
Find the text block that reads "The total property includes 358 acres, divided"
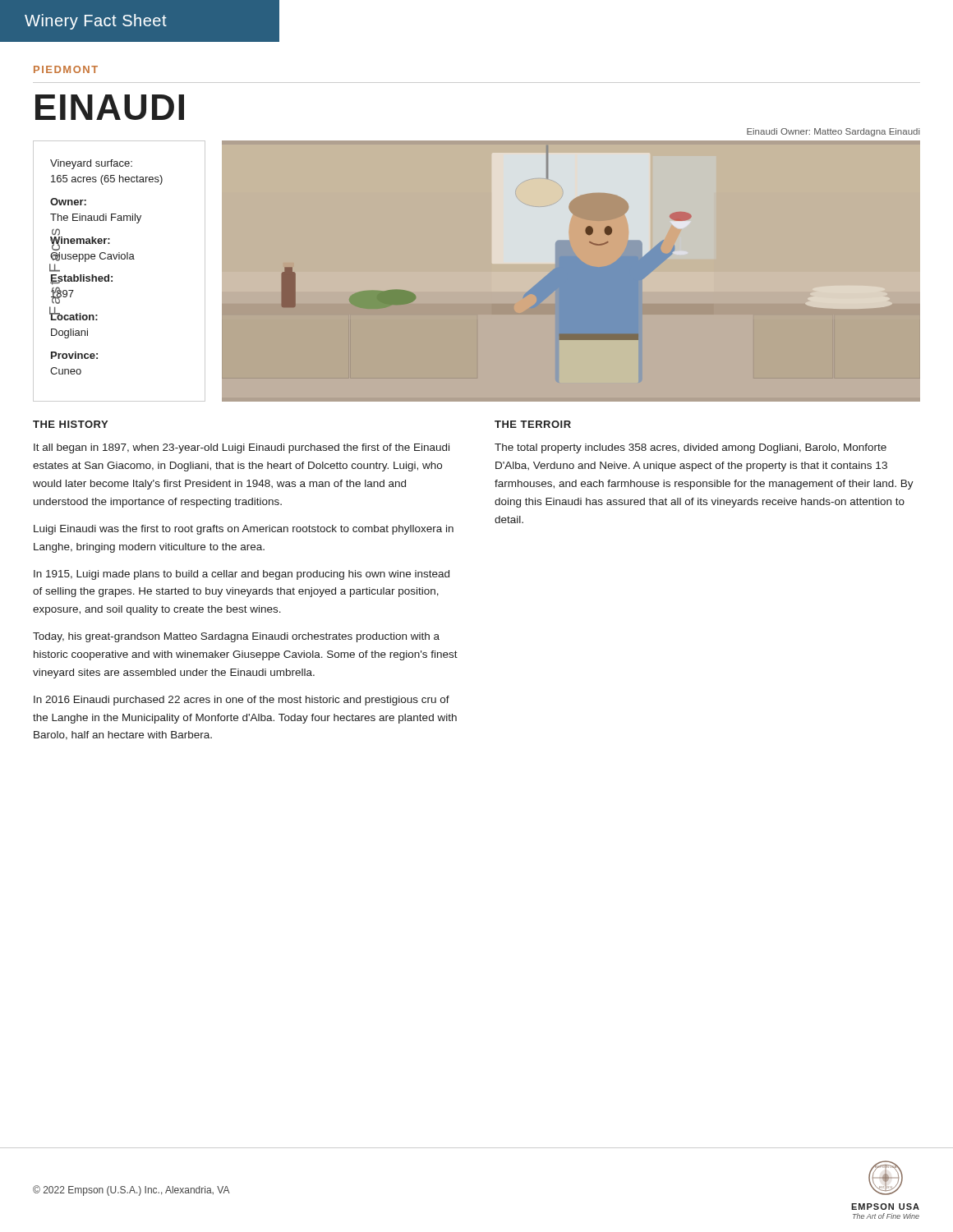pyautogui.click(x=704, y=483)
